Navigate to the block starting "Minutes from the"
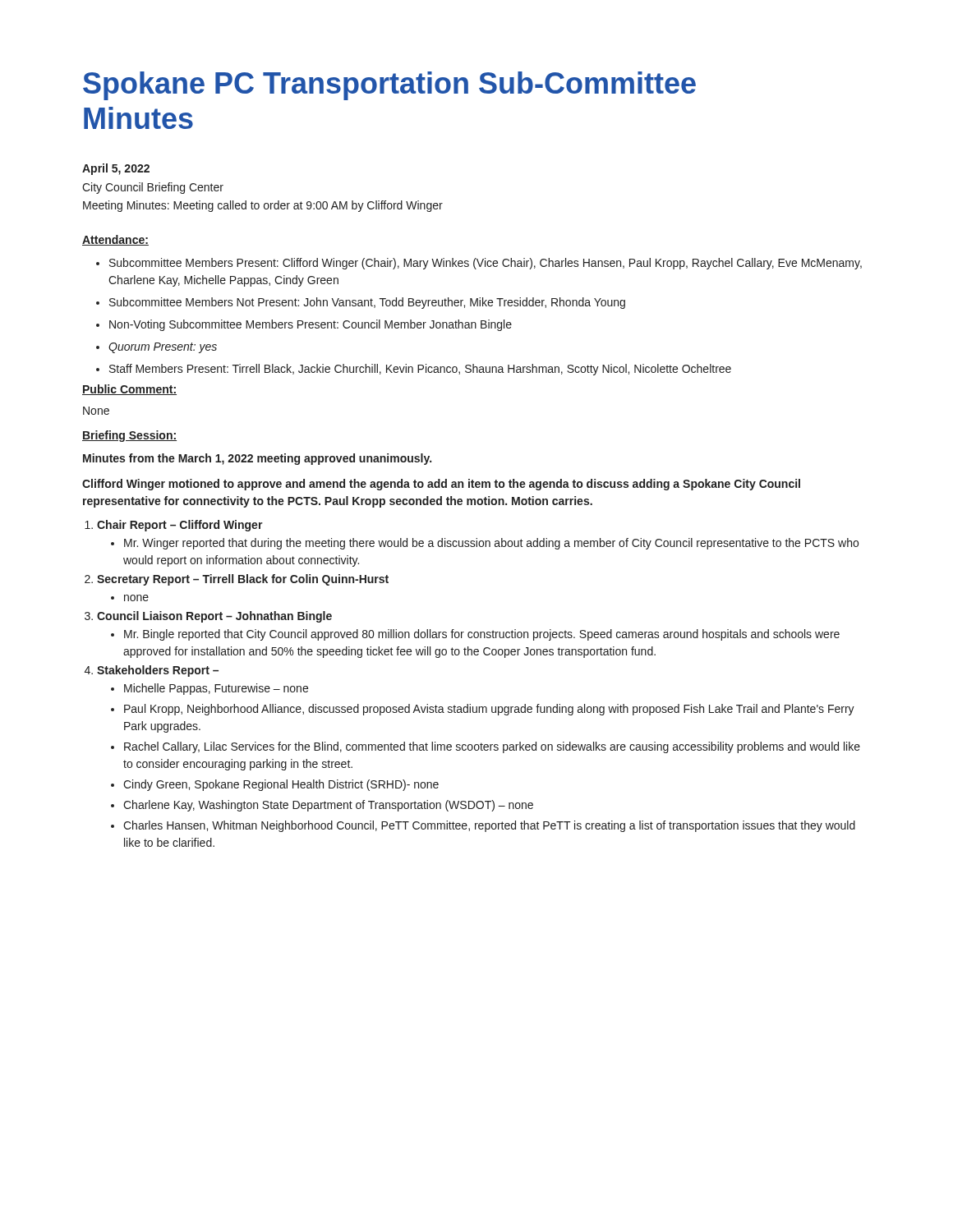This screenshot has width=953, height=1232. pyautogui.click(x=257, y=458)
